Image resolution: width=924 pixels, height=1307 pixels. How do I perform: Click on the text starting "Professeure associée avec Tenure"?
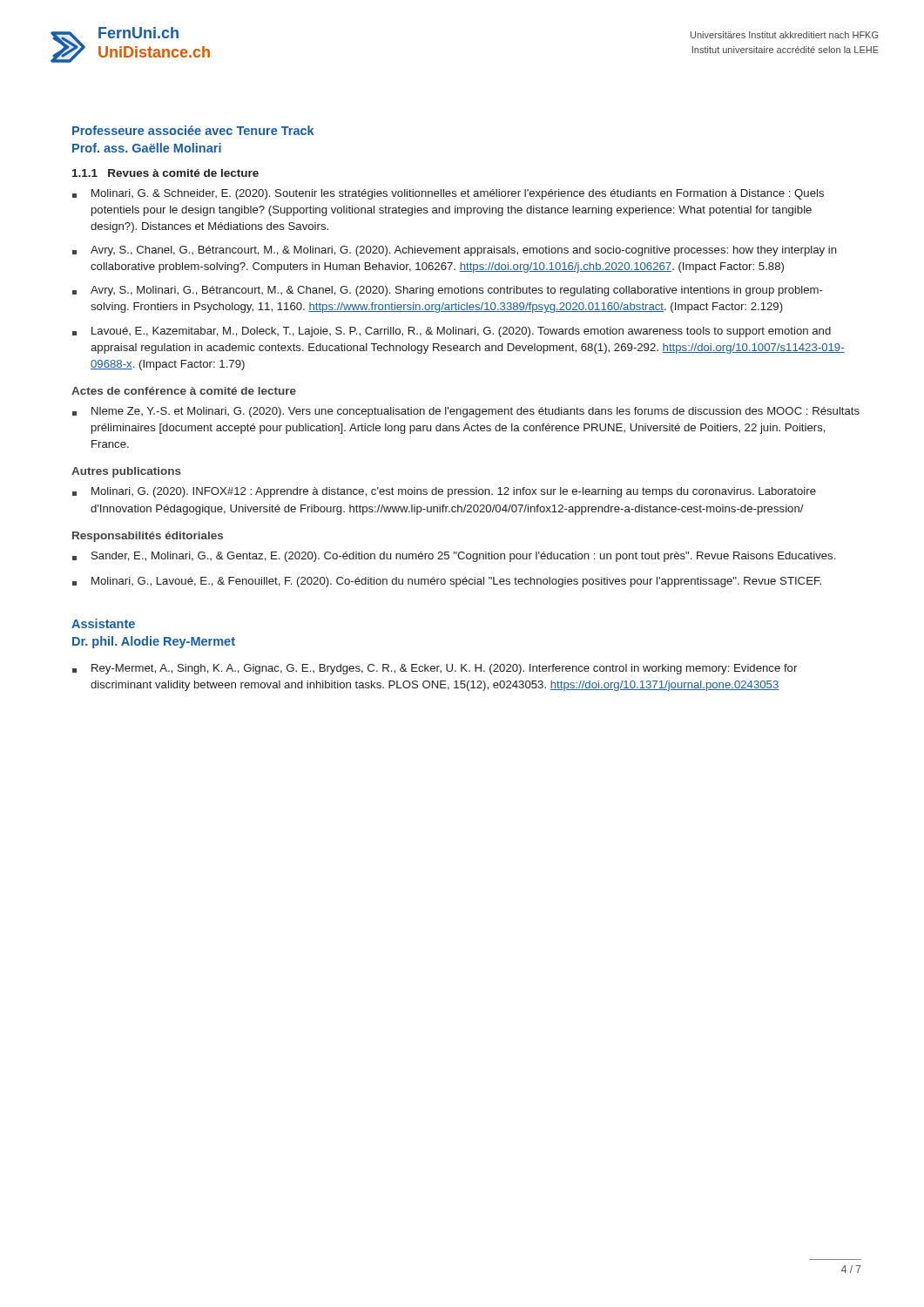pos(193,140)
